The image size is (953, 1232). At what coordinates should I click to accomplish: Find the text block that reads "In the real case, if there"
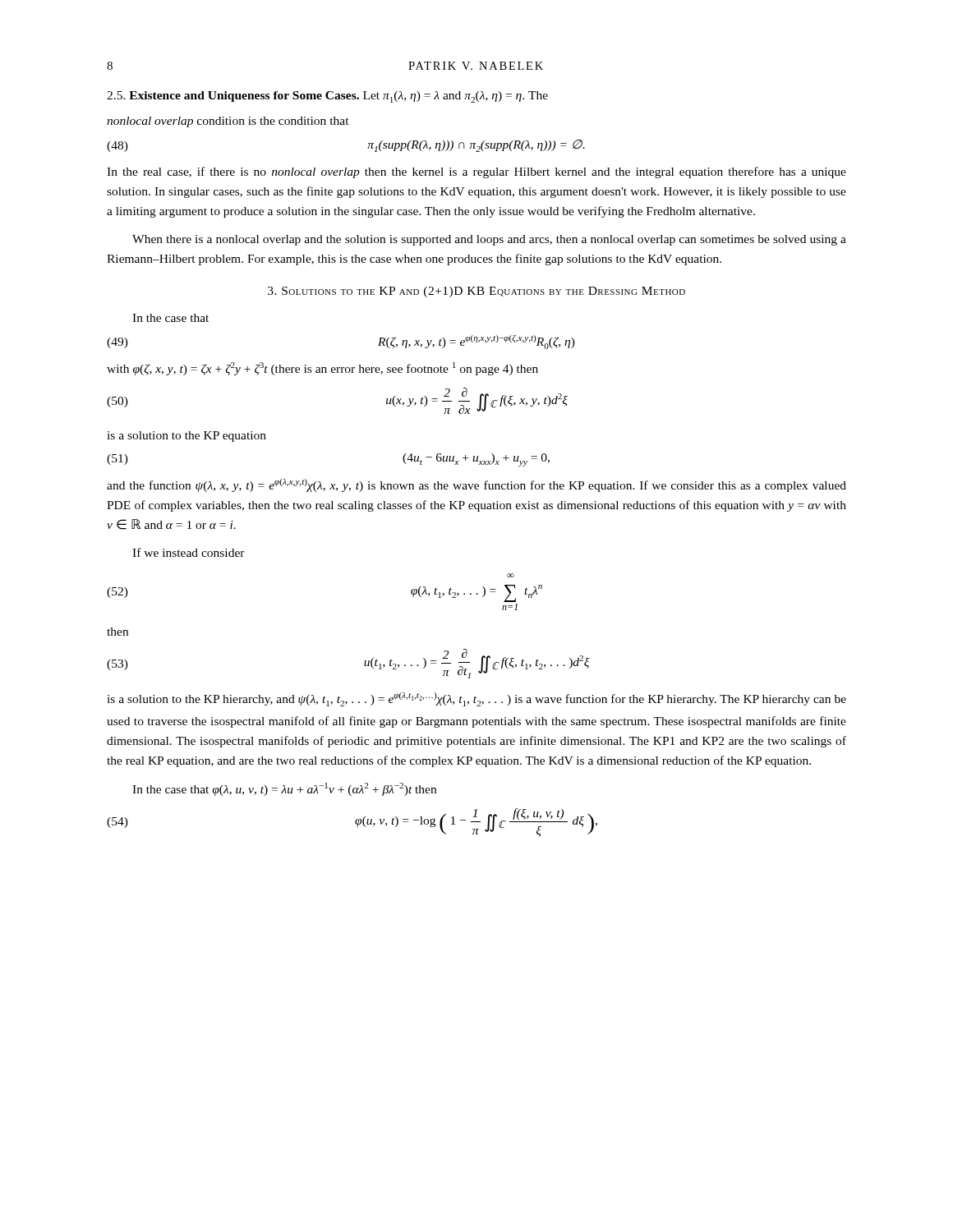476,192
